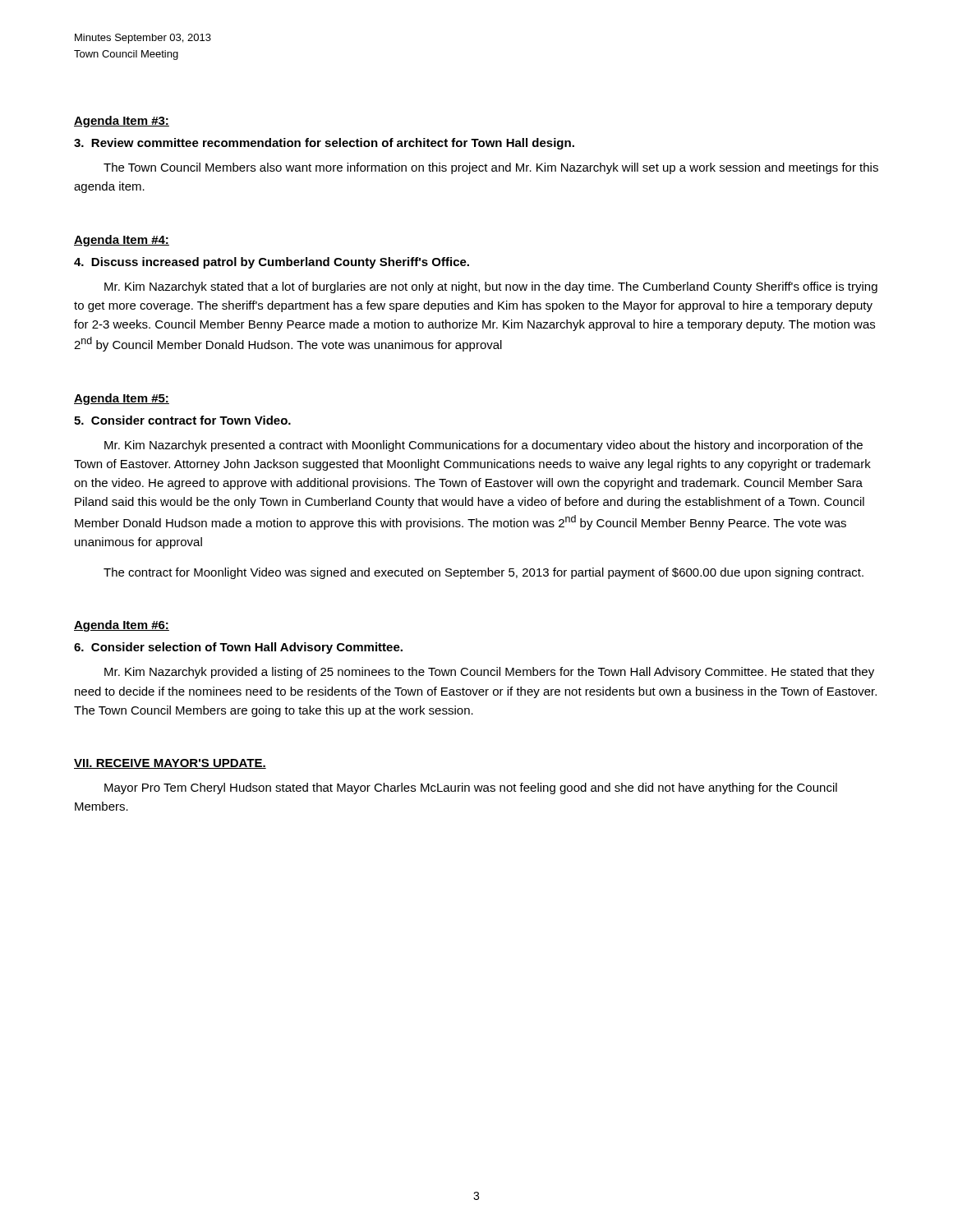Point to the title beginning "3. Review committee"
Image resolution: width=953 pixels, height=1232 pixels.
[x=324, y=142]
